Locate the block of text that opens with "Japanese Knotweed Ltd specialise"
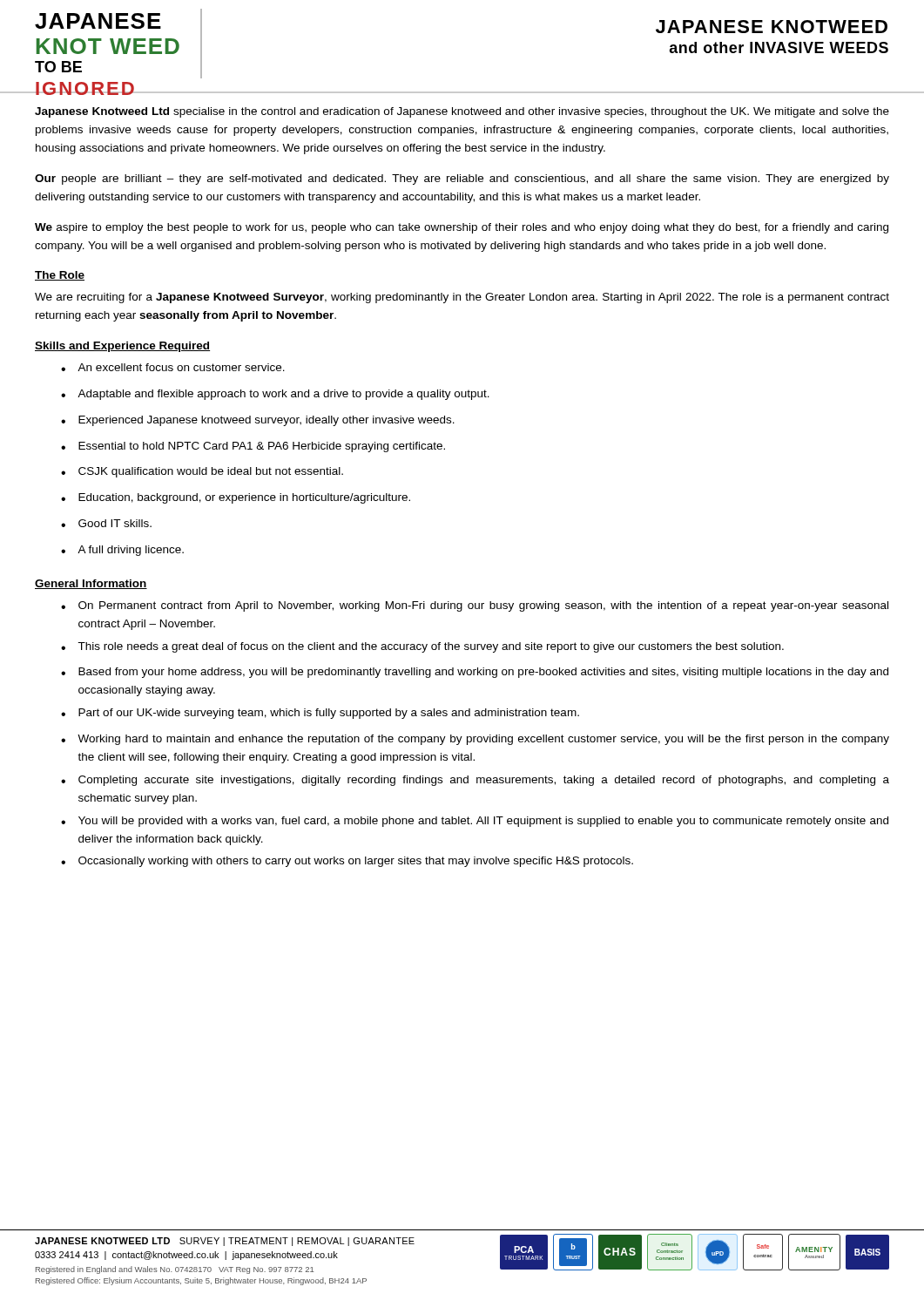 point(462,129)
